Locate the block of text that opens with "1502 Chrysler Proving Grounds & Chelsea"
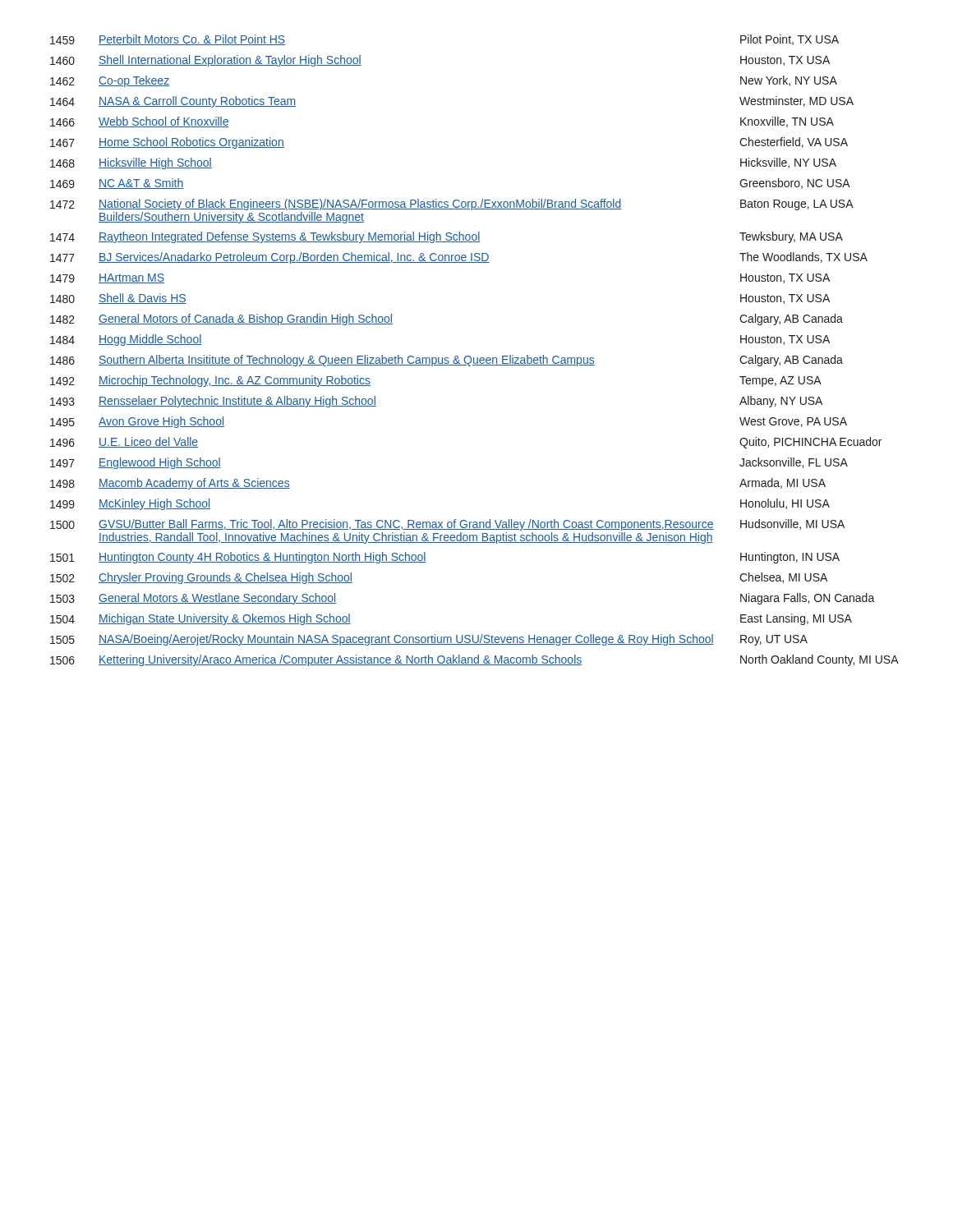The image size is (953, 1232). [64, 578]
